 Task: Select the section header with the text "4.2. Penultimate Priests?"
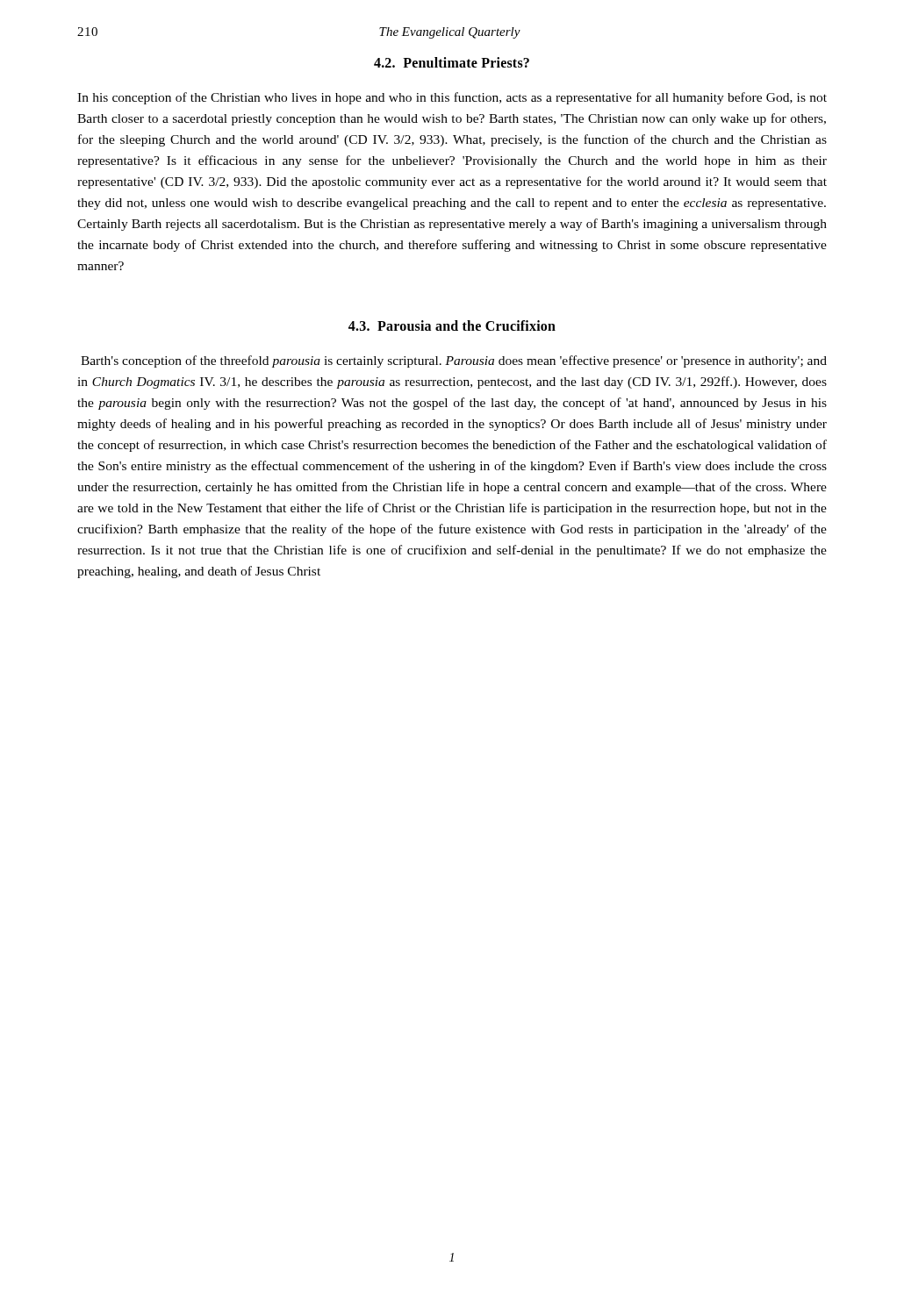tap(452, 63)
